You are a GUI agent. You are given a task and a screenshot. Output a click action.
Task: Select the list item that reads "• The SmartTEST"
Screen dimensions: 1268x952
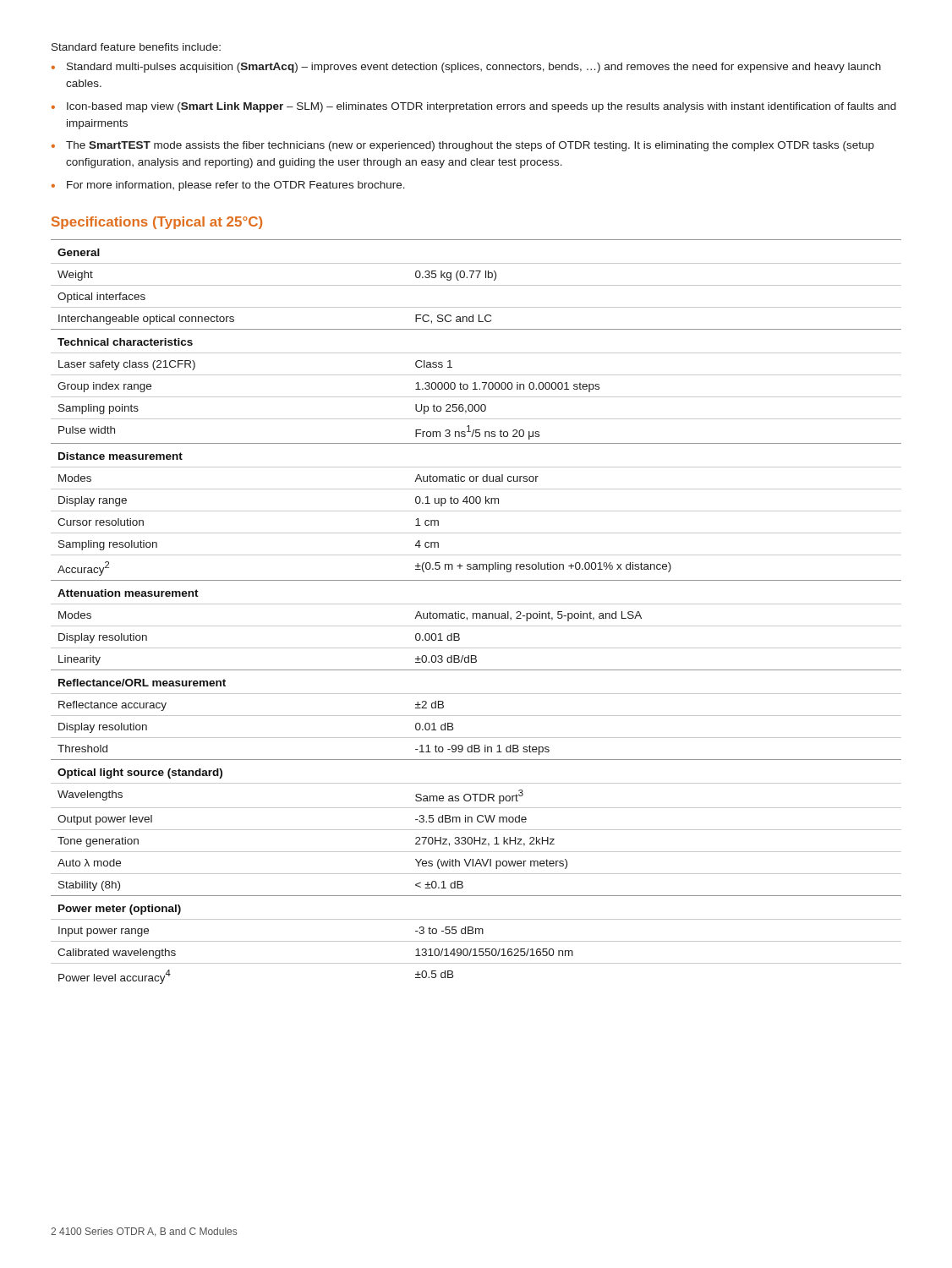click(476, 154)
